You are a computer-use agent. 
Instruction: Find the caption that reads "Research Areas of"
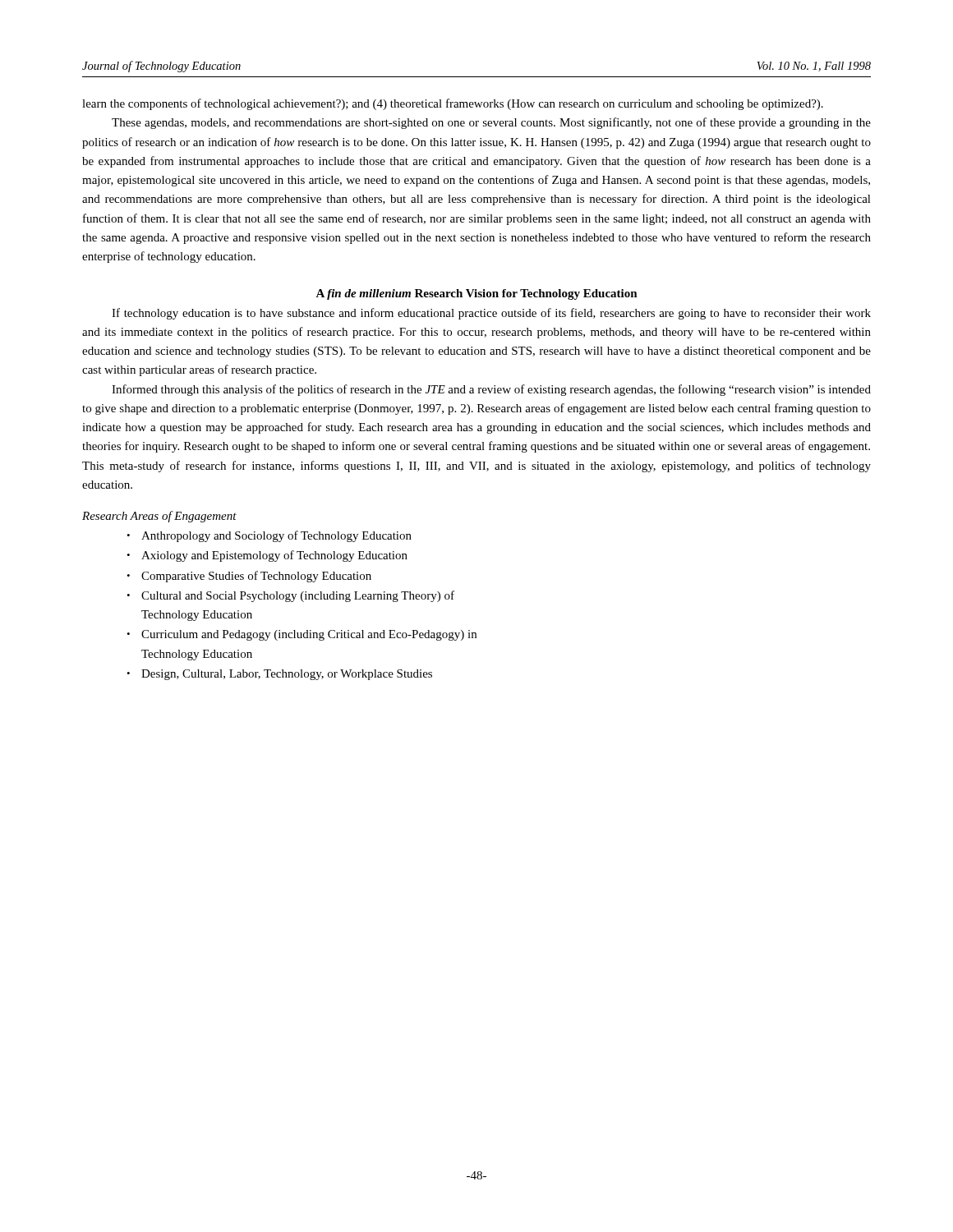pyautogui.click(x=159, y=516)
